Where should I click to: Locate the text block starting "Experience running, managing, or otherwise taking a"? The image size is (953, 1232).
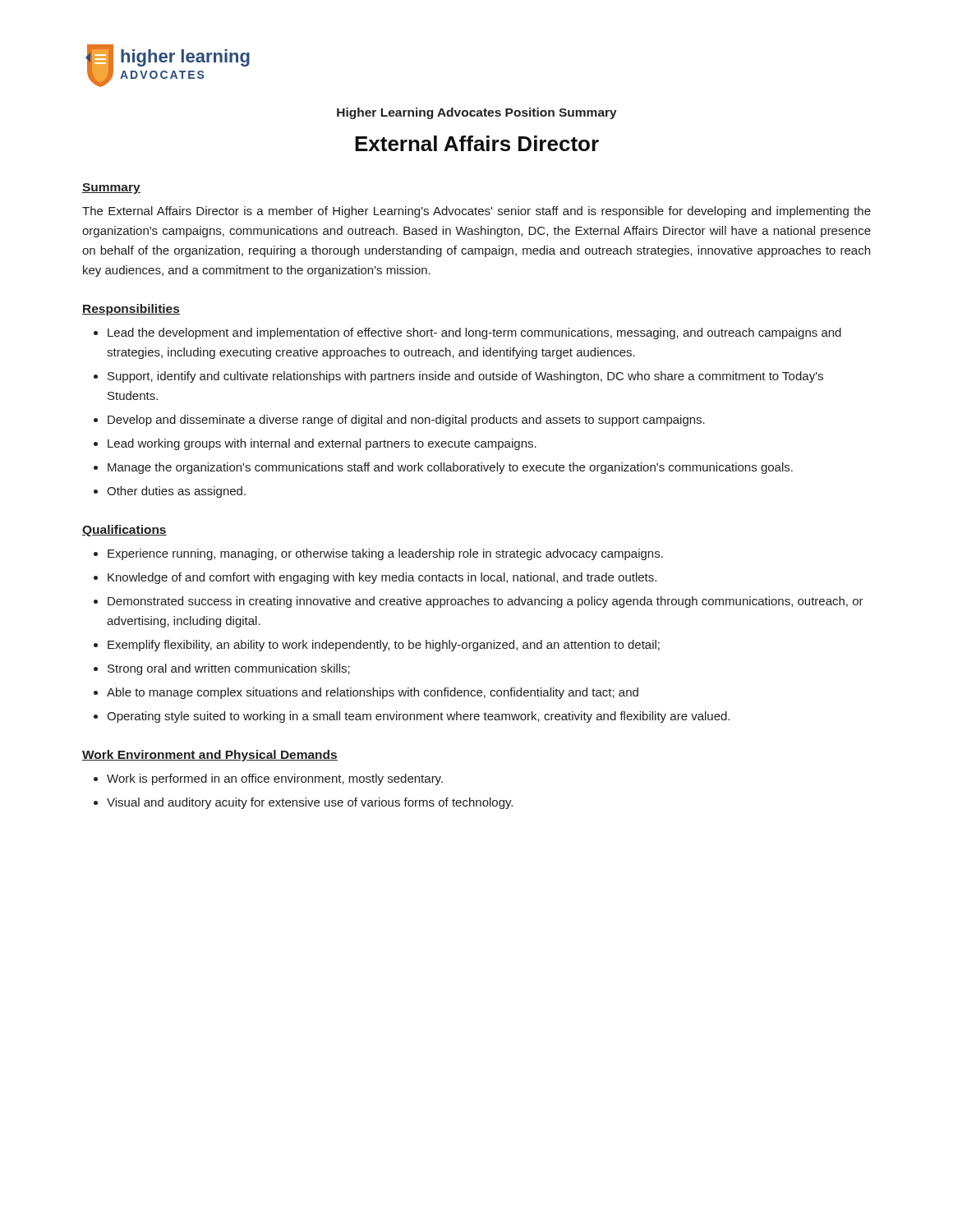click(x=385, y=553)
